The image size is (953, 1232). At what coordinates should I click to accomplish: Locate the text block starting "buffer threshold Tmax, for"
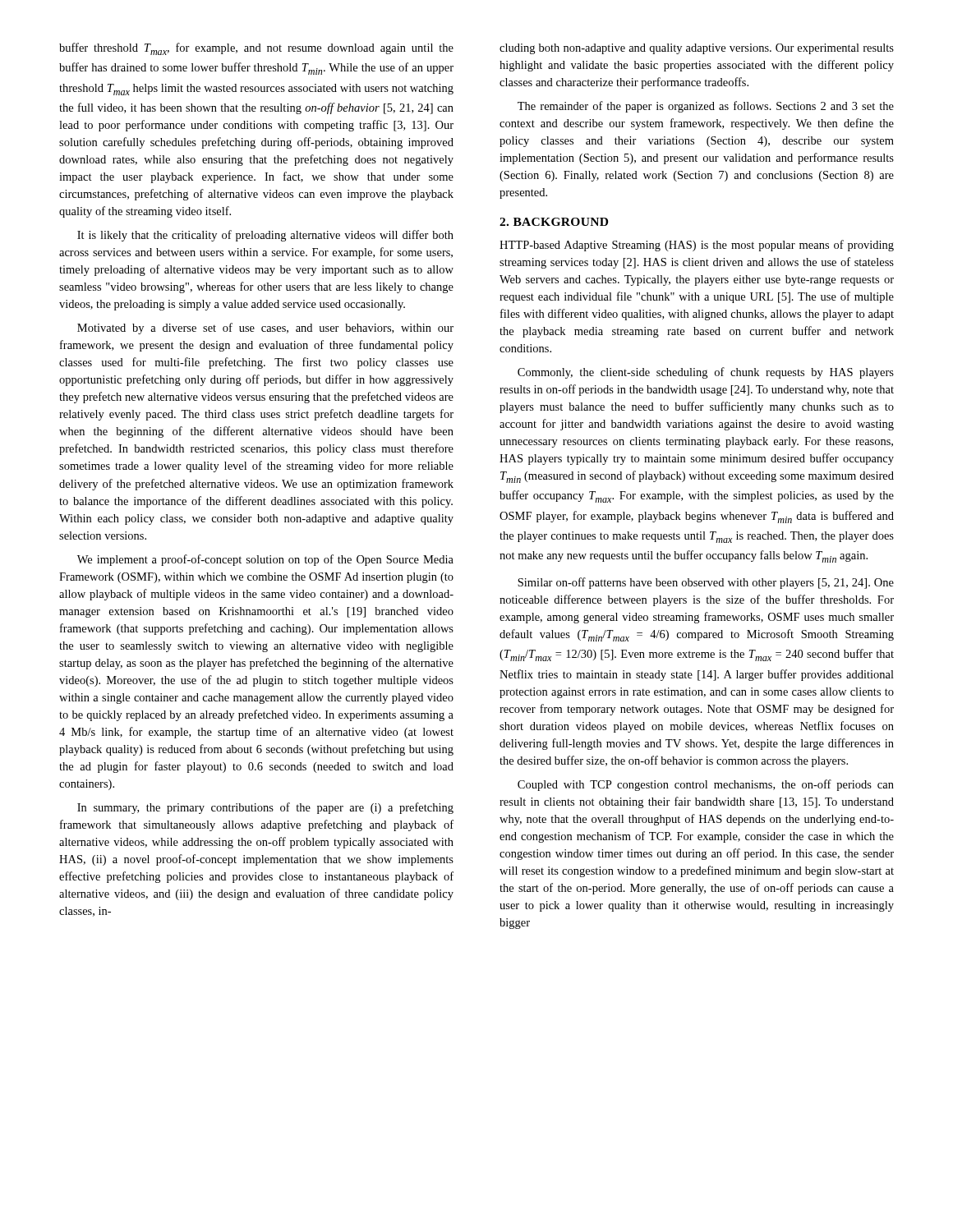[x=256, y=130]
